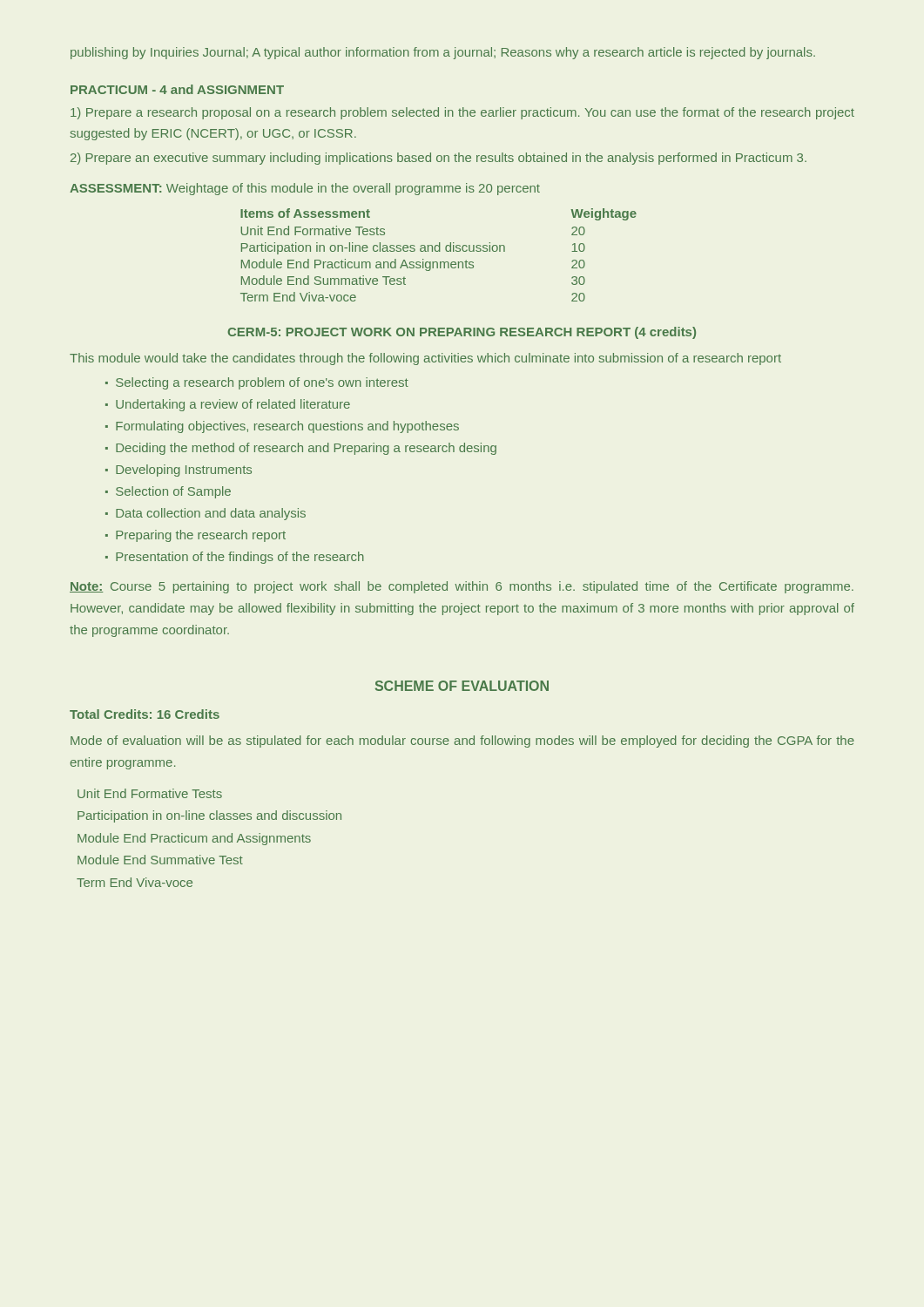The width and height of the screenshot is (924, 1307).
Task: Locate the block of text that opens with "This module would take the candidates through the"
Action: pyautogui.click(x=425, y=358)
